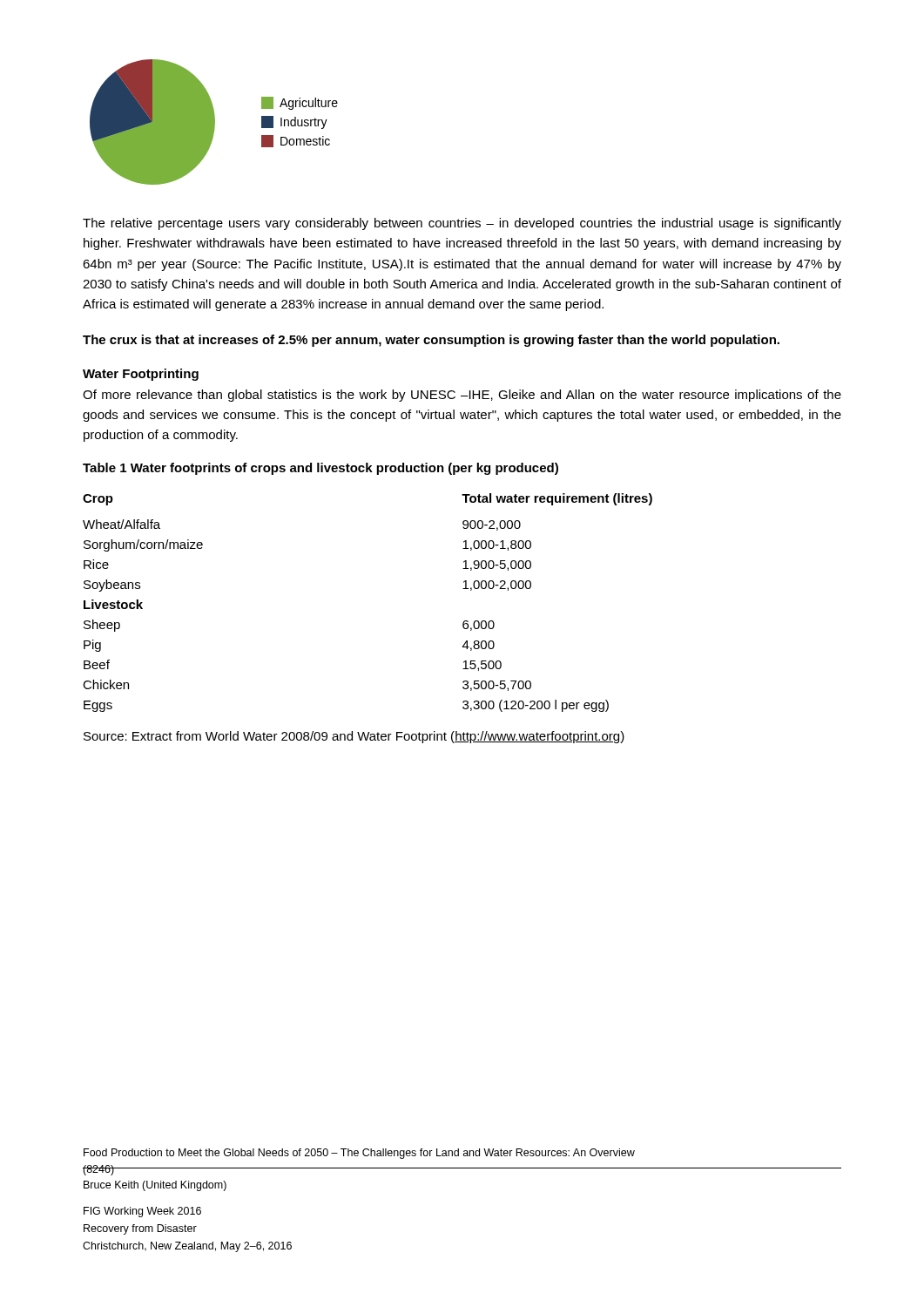This screenshot has height=1307, width=924.
Task: Click on the pie chart
Action: tap(462, 122)
